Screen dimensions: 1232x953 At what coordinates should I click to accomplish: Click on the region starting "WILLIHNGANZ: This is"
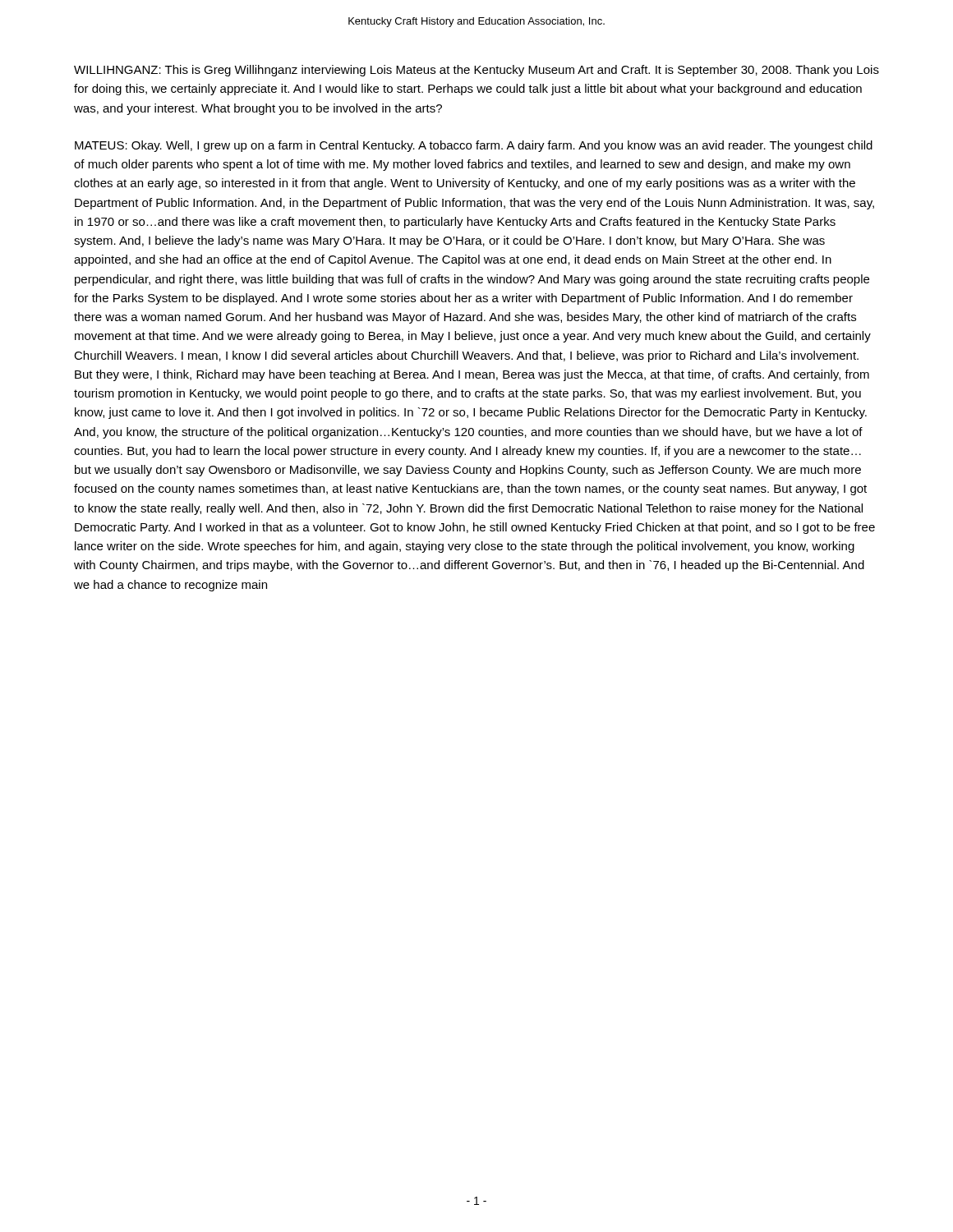click(x=476, y=89)
